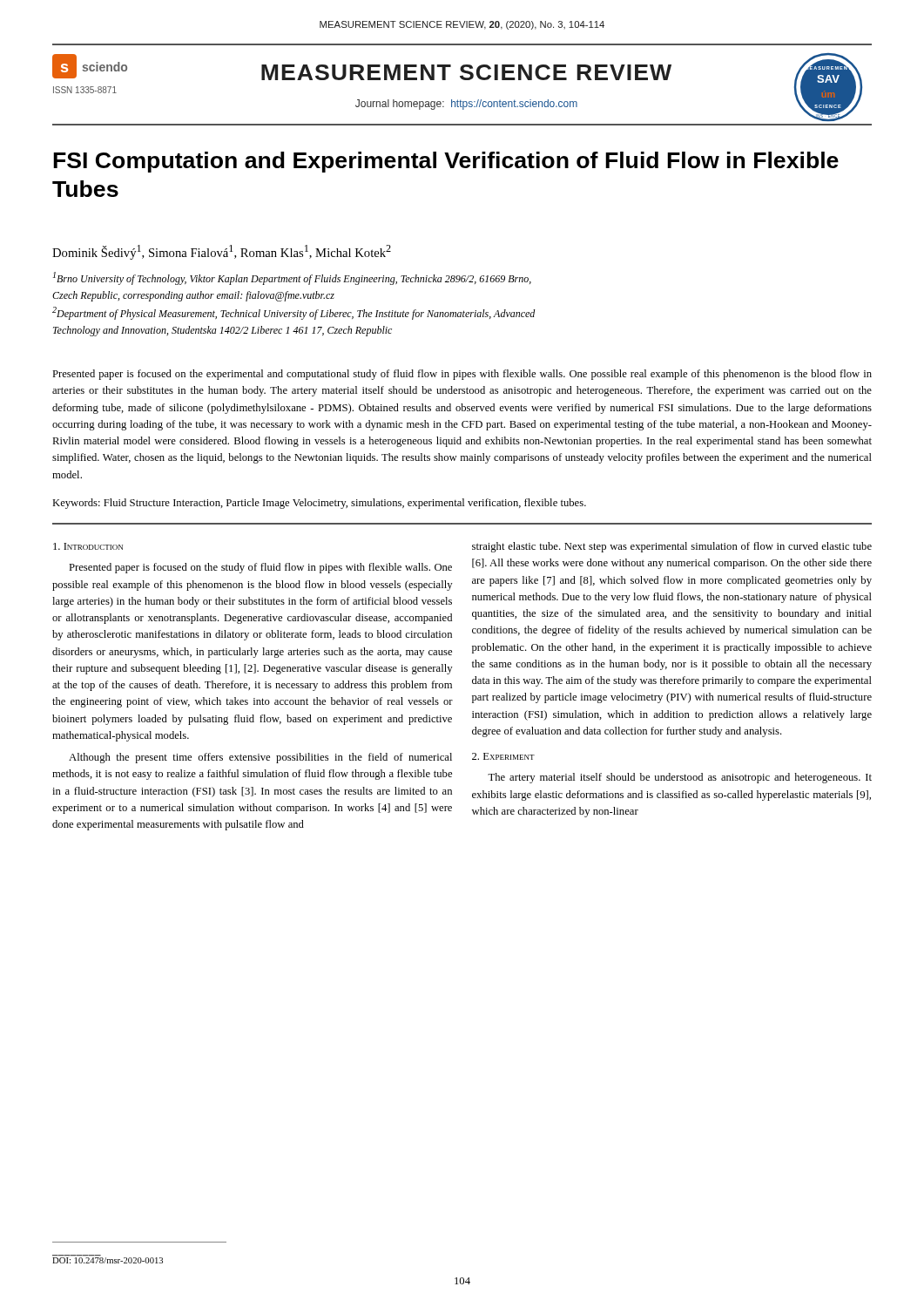Find the text block containing "1Brno University of Technology, Viktor Kaplan"
924x1307 pixels.
pyautogui.click(x=294, y=303)
